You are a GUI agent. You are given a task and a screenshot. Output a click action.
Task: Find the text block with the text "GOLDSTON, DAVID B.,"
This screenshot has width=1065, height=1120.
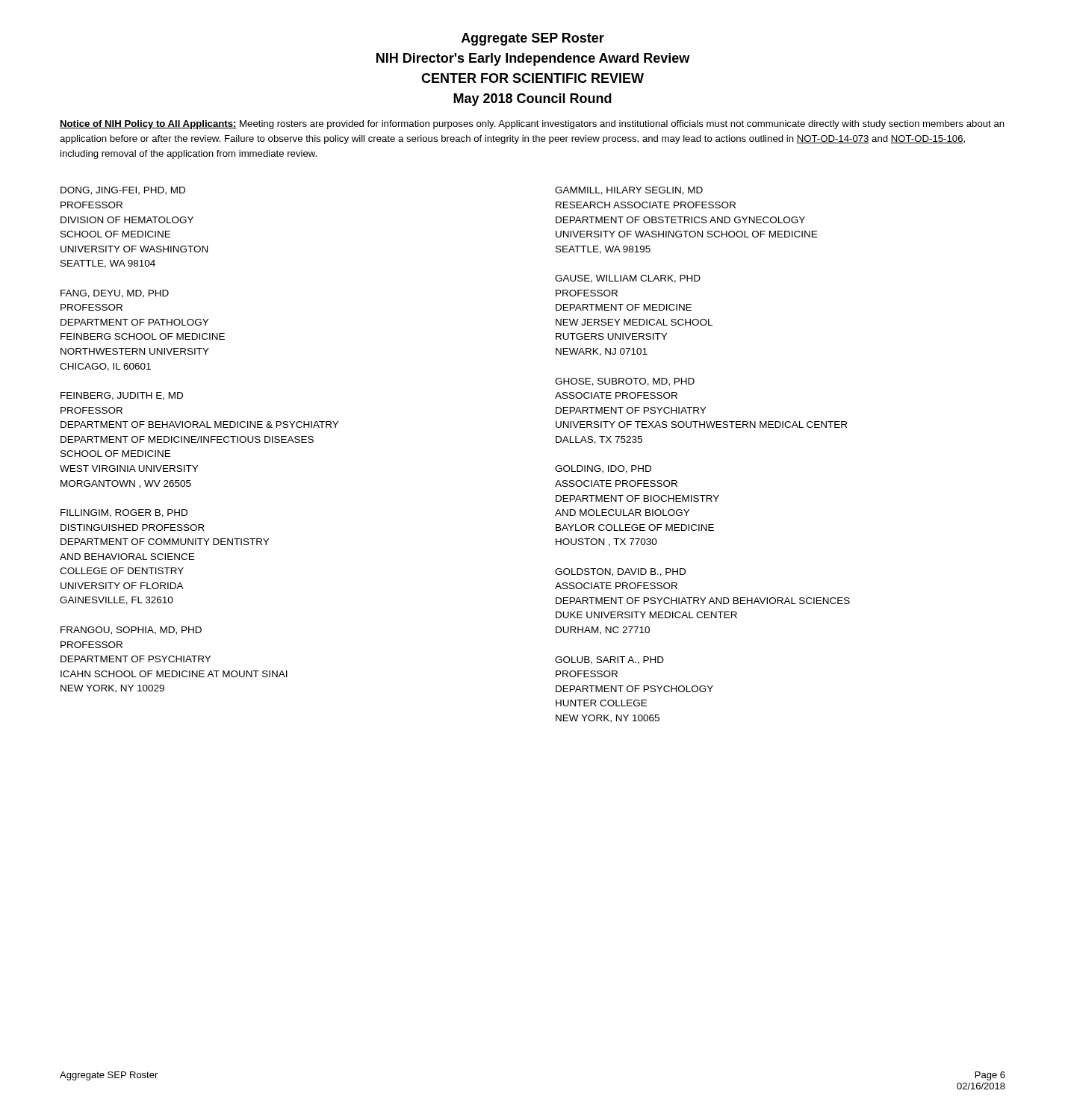pyautogui.click(x=780, y=601)
